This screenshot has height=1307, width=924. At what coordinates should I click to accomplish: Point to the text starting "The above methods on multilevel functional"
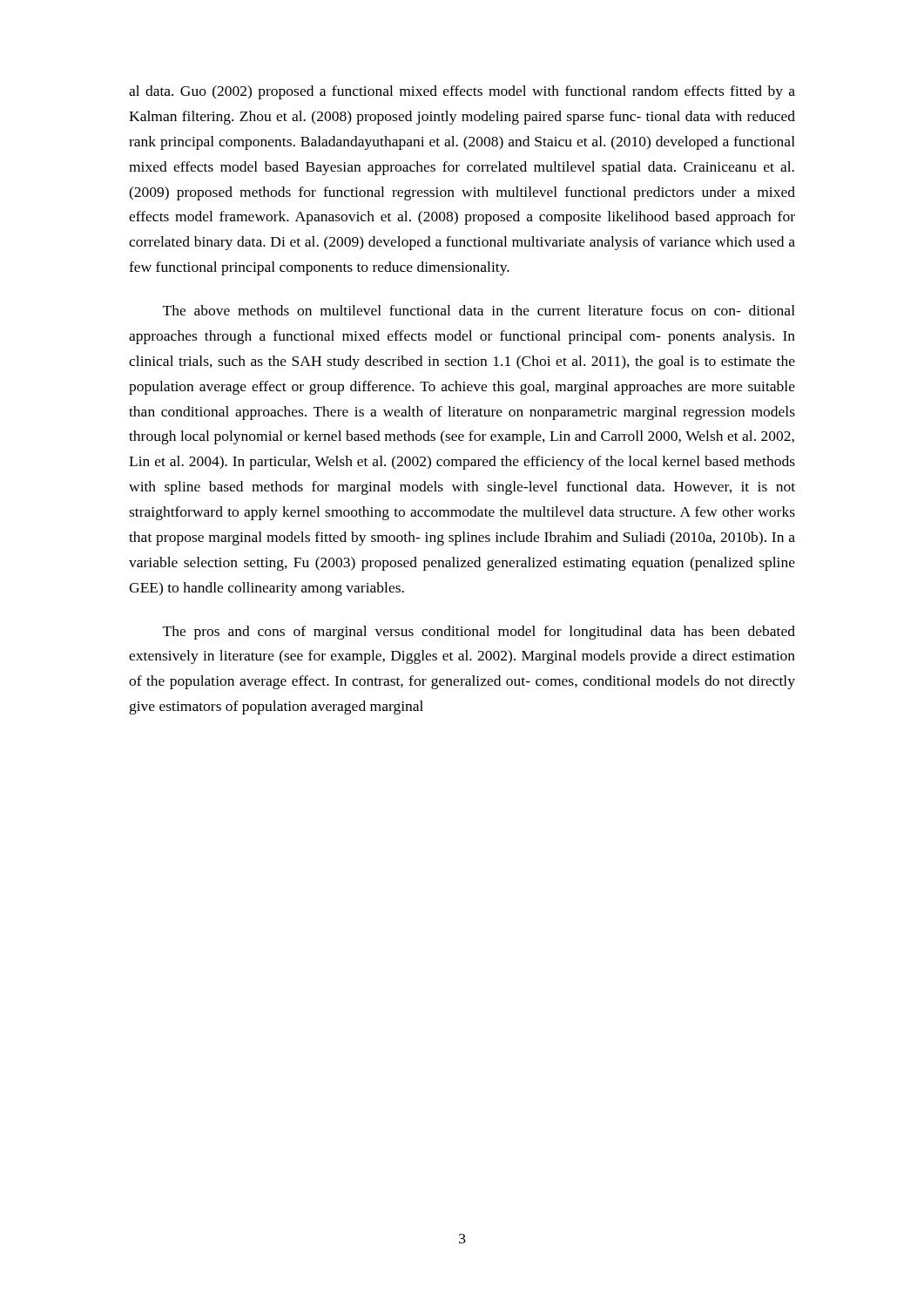click(x=462, y=449)
